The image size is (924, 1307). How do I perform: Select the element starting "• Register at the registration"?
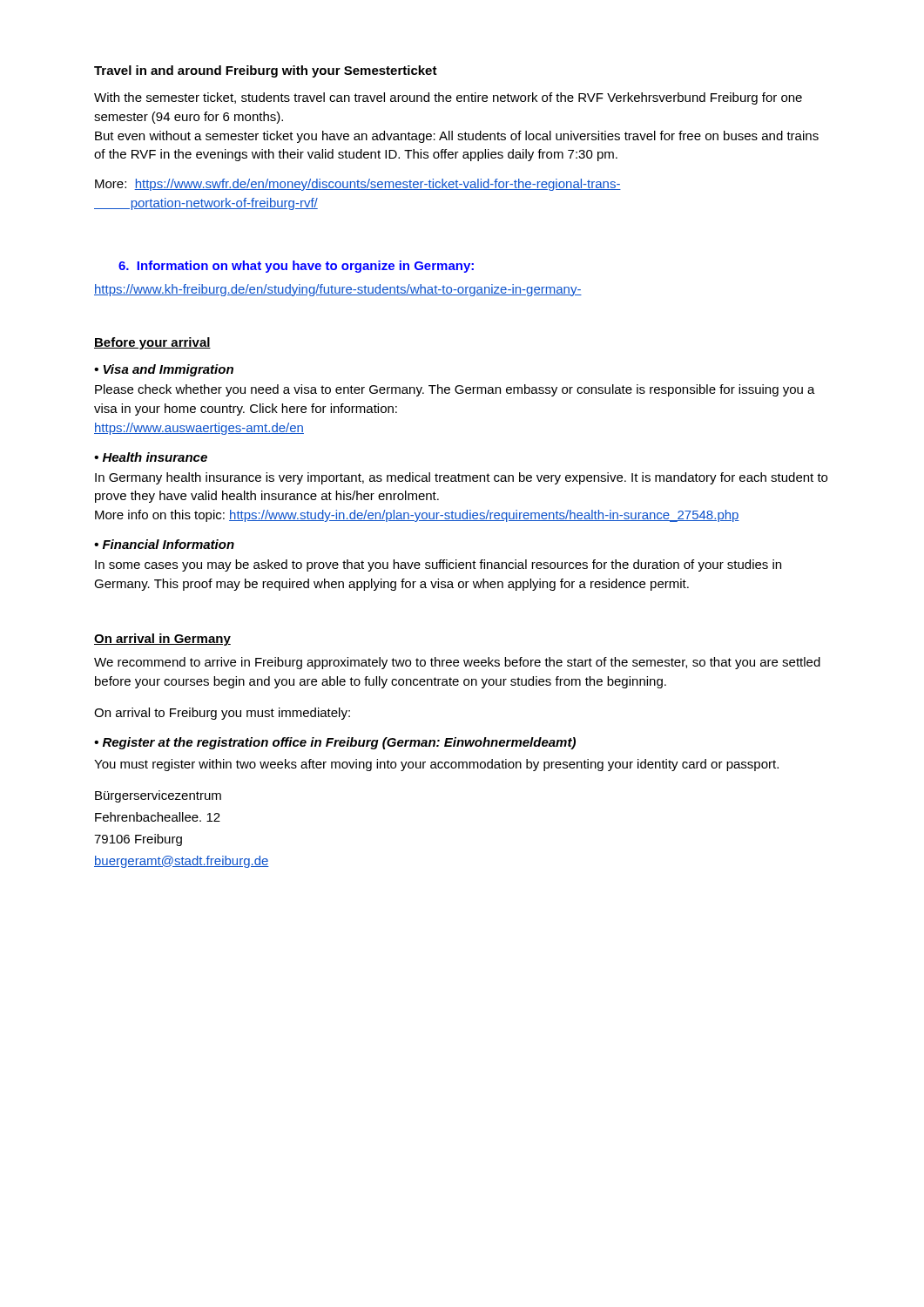[x=335, y=742]
